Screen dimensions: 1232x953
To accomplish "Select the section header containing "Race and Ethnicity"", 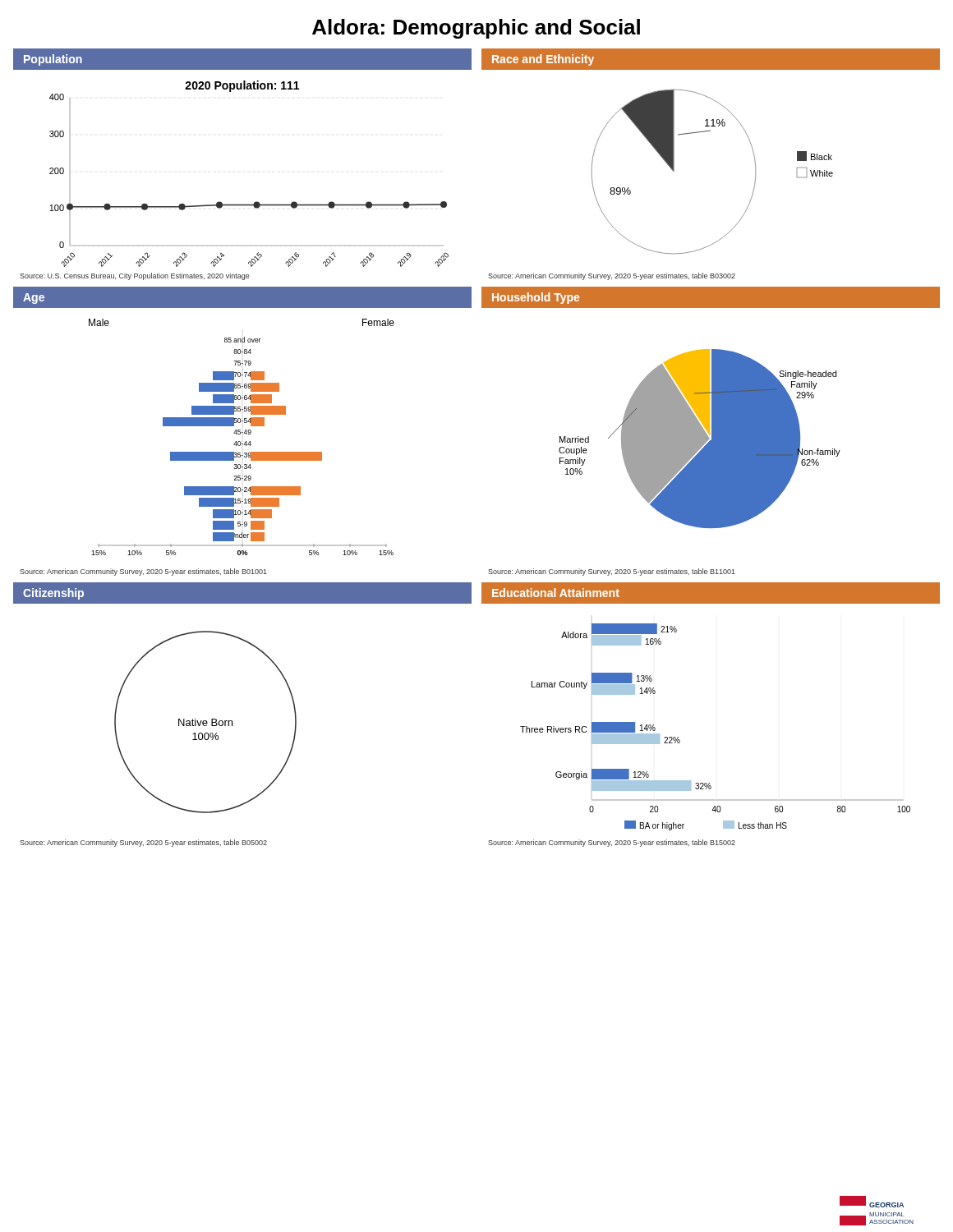I will (x=543, y=59).
